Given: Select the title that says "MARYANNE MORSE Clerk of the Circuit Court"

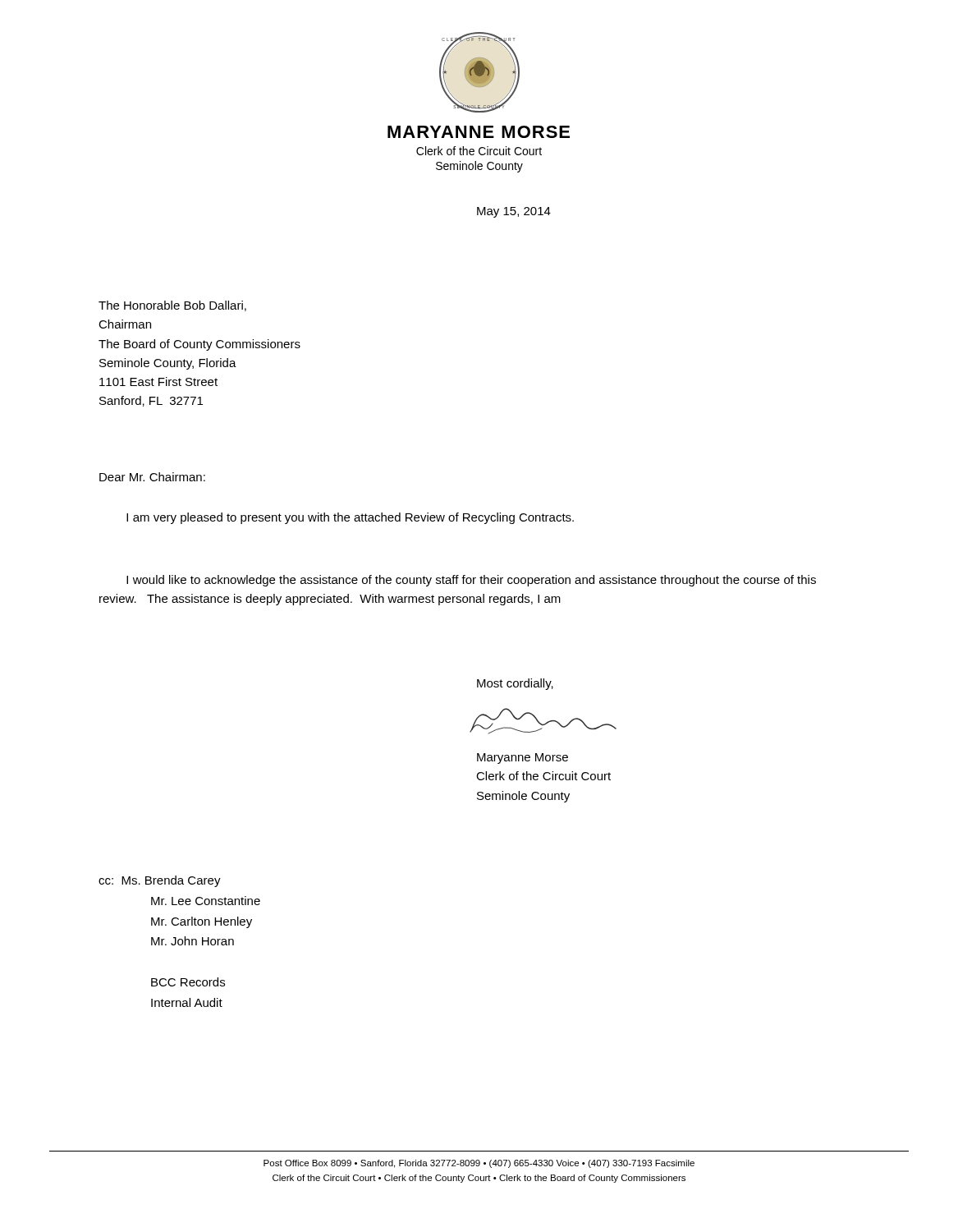Looking at the screenshot, I should click(479, 147).
